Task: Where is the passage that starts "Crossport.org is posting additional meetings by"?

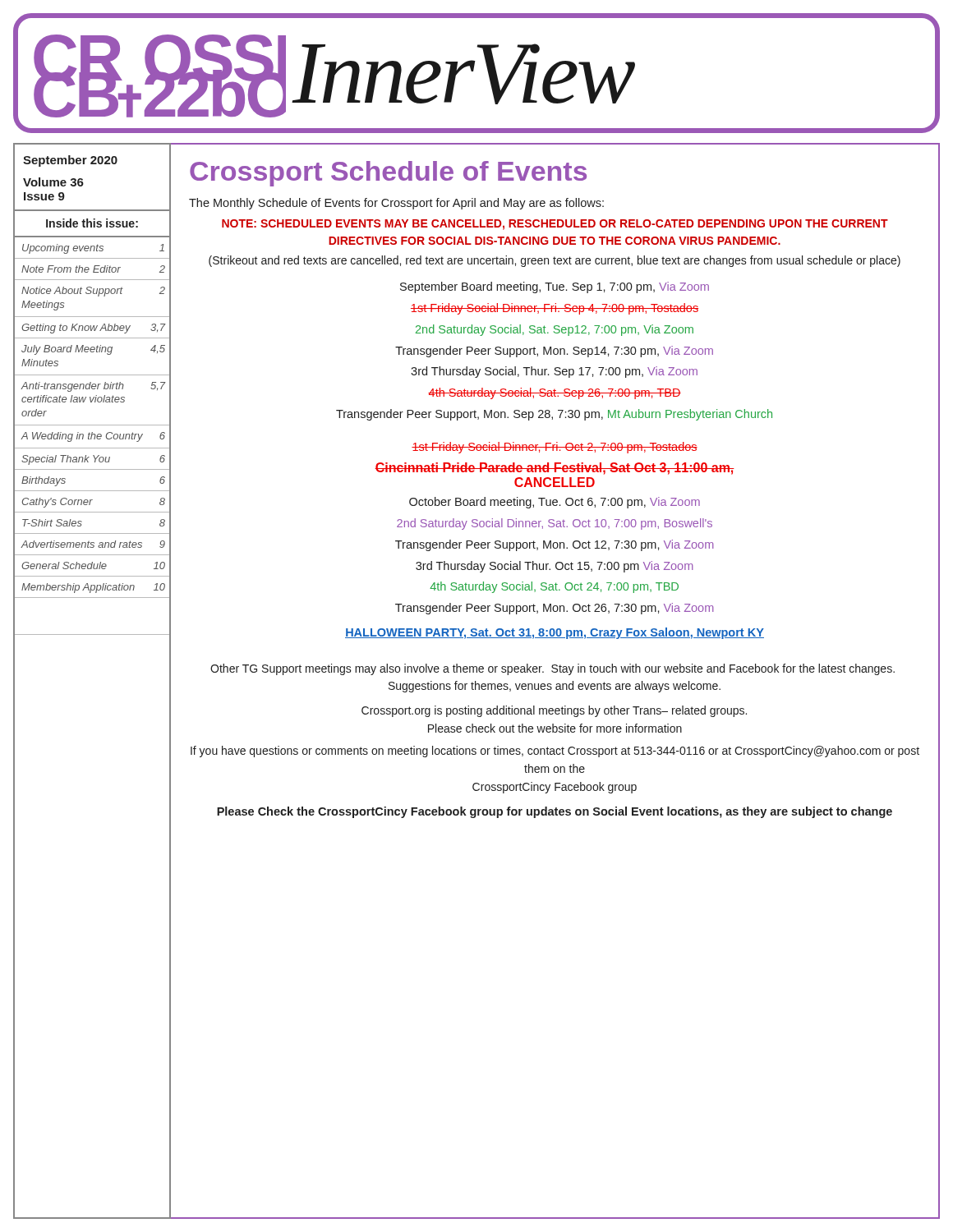Action: (555, 719)
